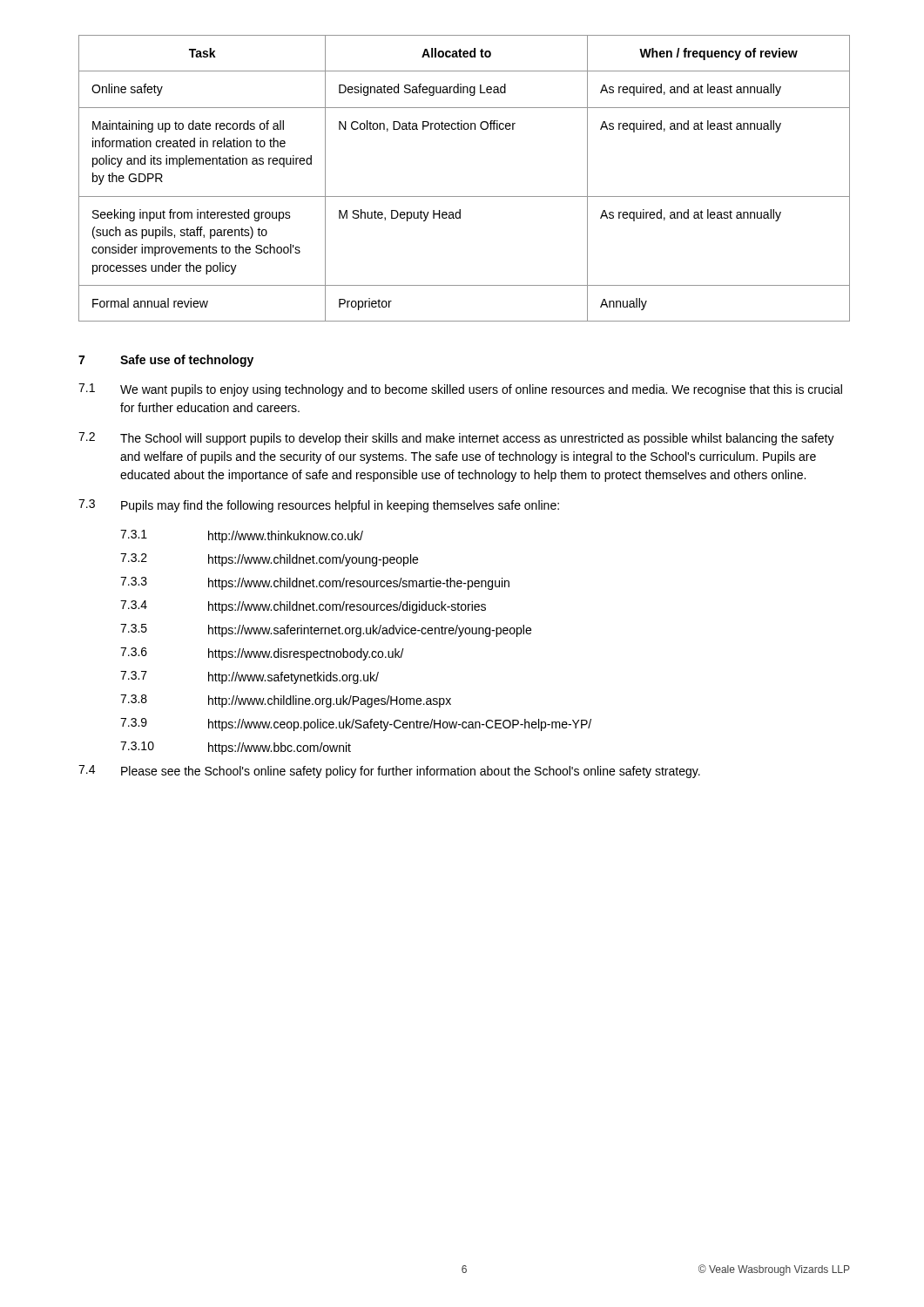Where is the passage that starts "1 We want"?
Image resolution: width=924 pixels, height=1307 pixels.
coord(464,399)
